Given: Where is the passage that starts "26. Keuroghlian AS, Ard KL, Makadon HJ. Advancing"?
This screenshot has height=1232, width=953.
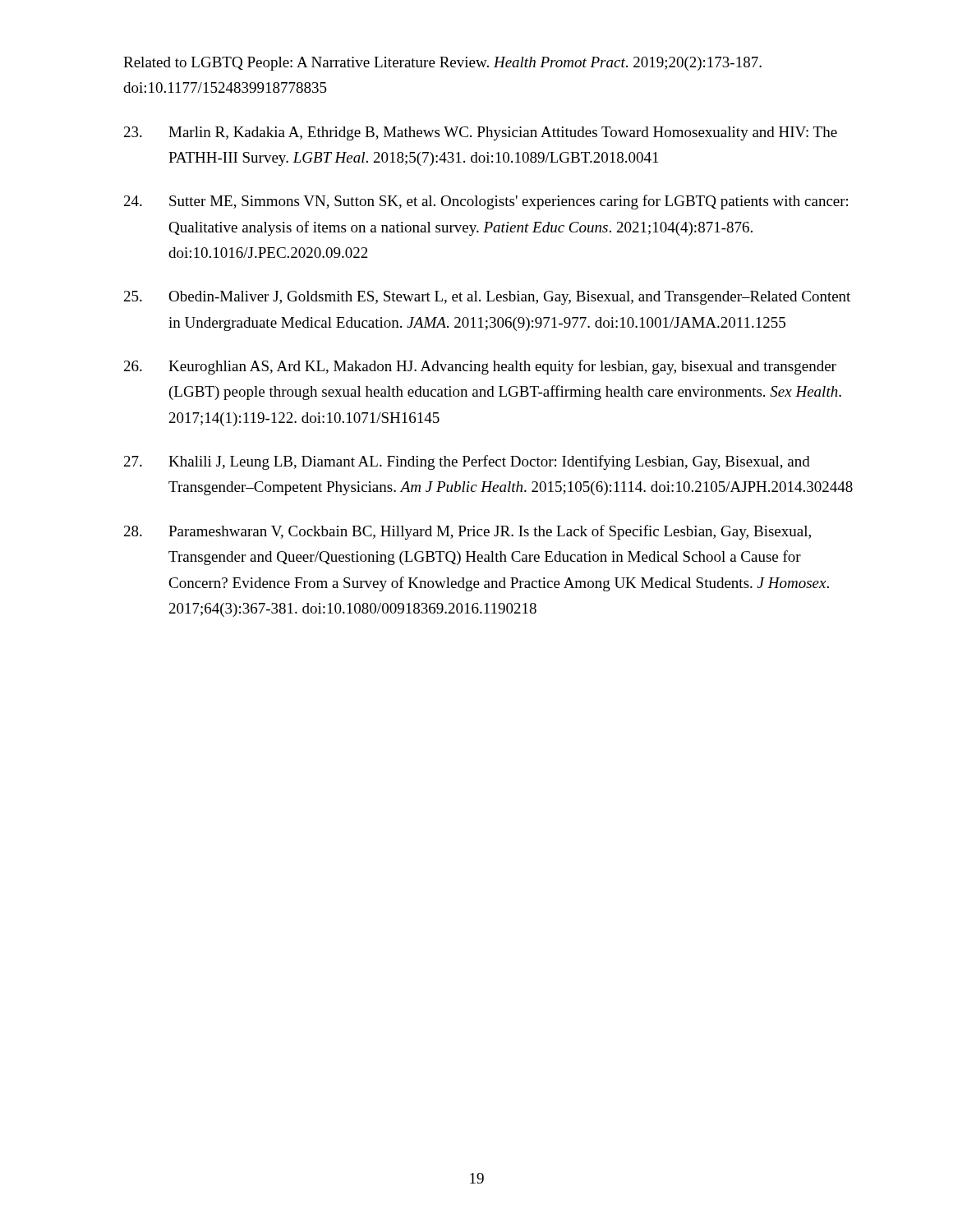Looking at the screenshot, I should (x=489, y=392).
